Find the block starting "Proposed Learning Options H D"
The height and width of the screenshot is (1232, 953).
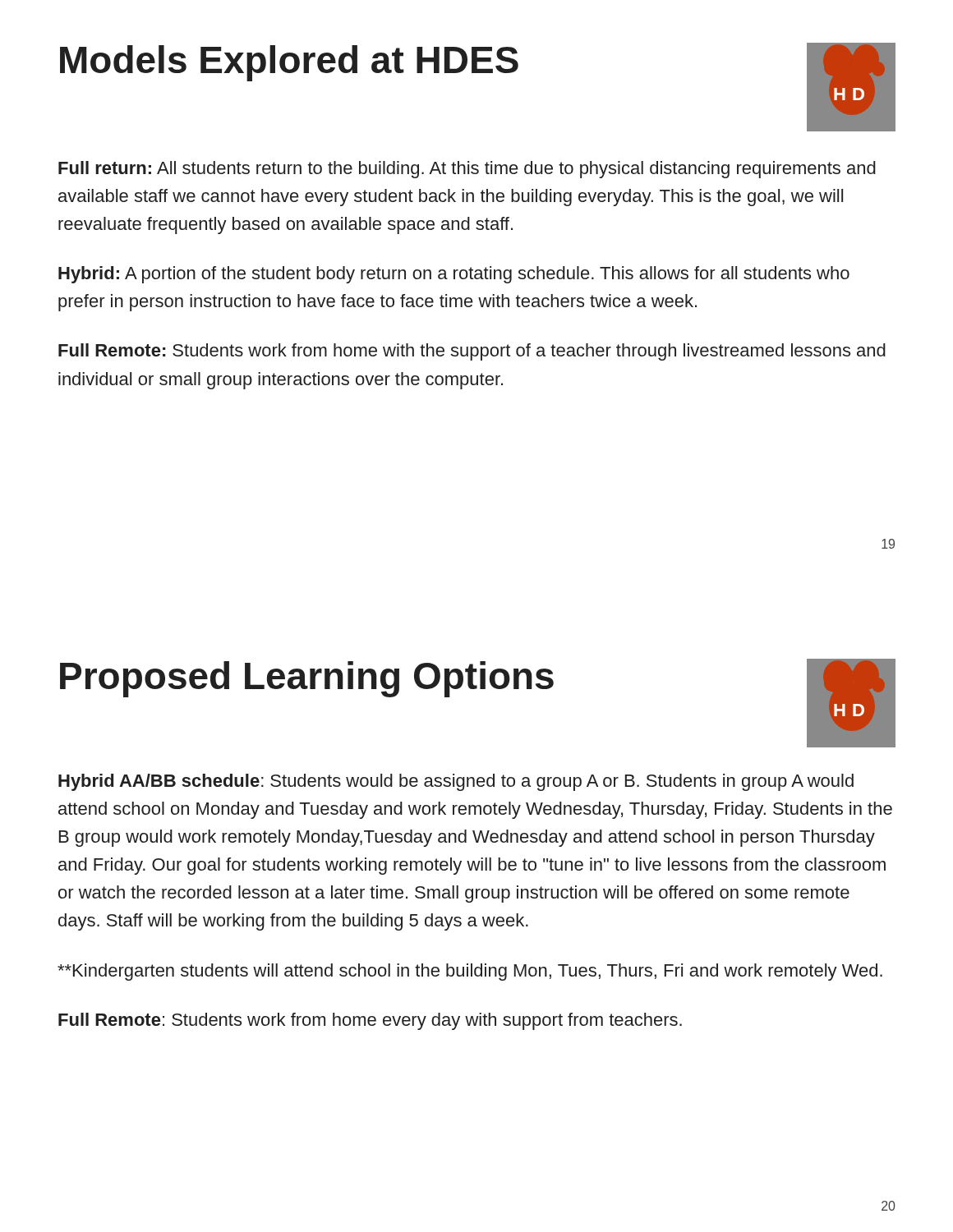(x=476, y=701)
